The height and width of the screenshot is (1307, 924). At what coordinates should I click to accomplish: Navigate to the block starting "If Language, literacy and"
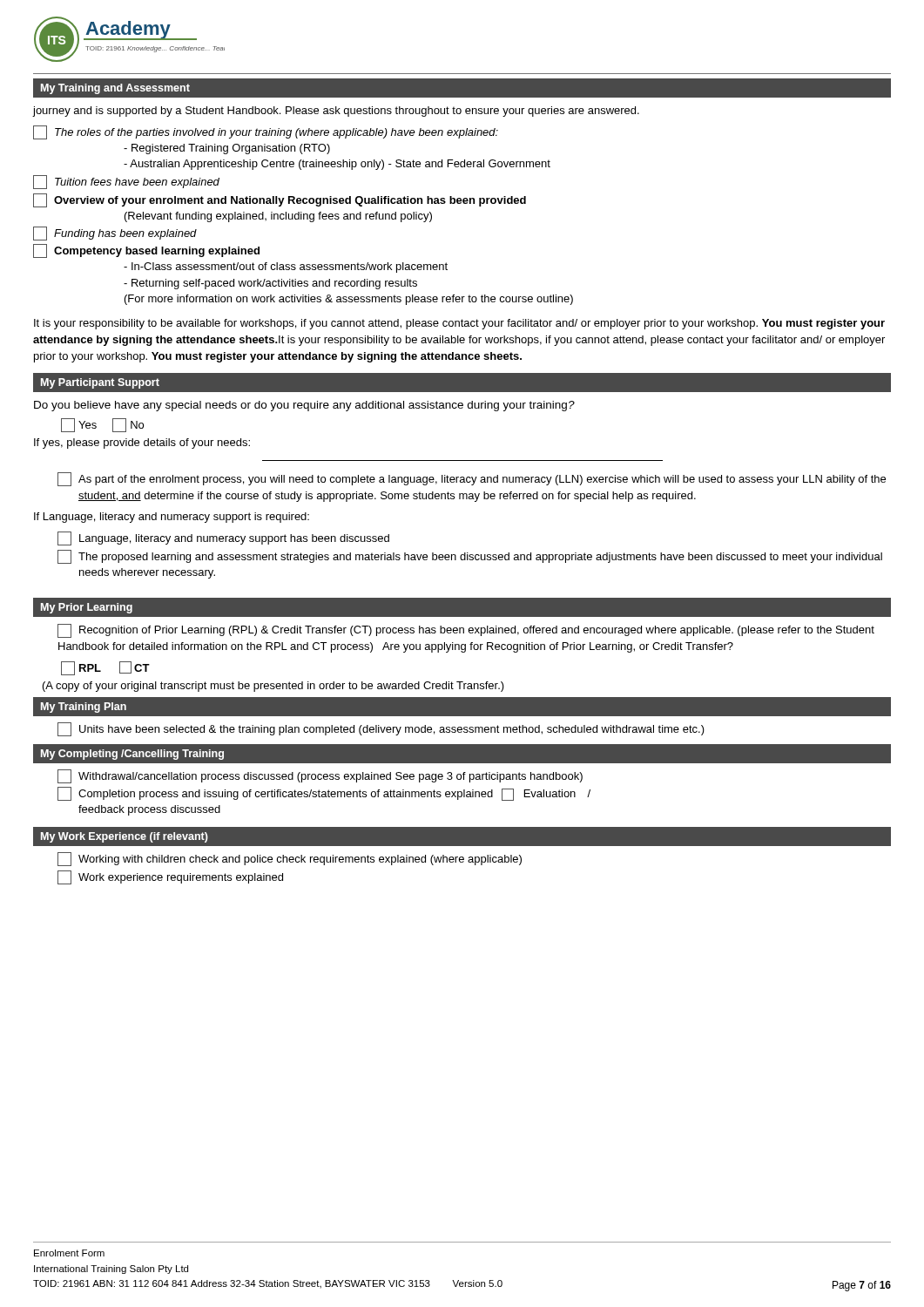(172, 516)
